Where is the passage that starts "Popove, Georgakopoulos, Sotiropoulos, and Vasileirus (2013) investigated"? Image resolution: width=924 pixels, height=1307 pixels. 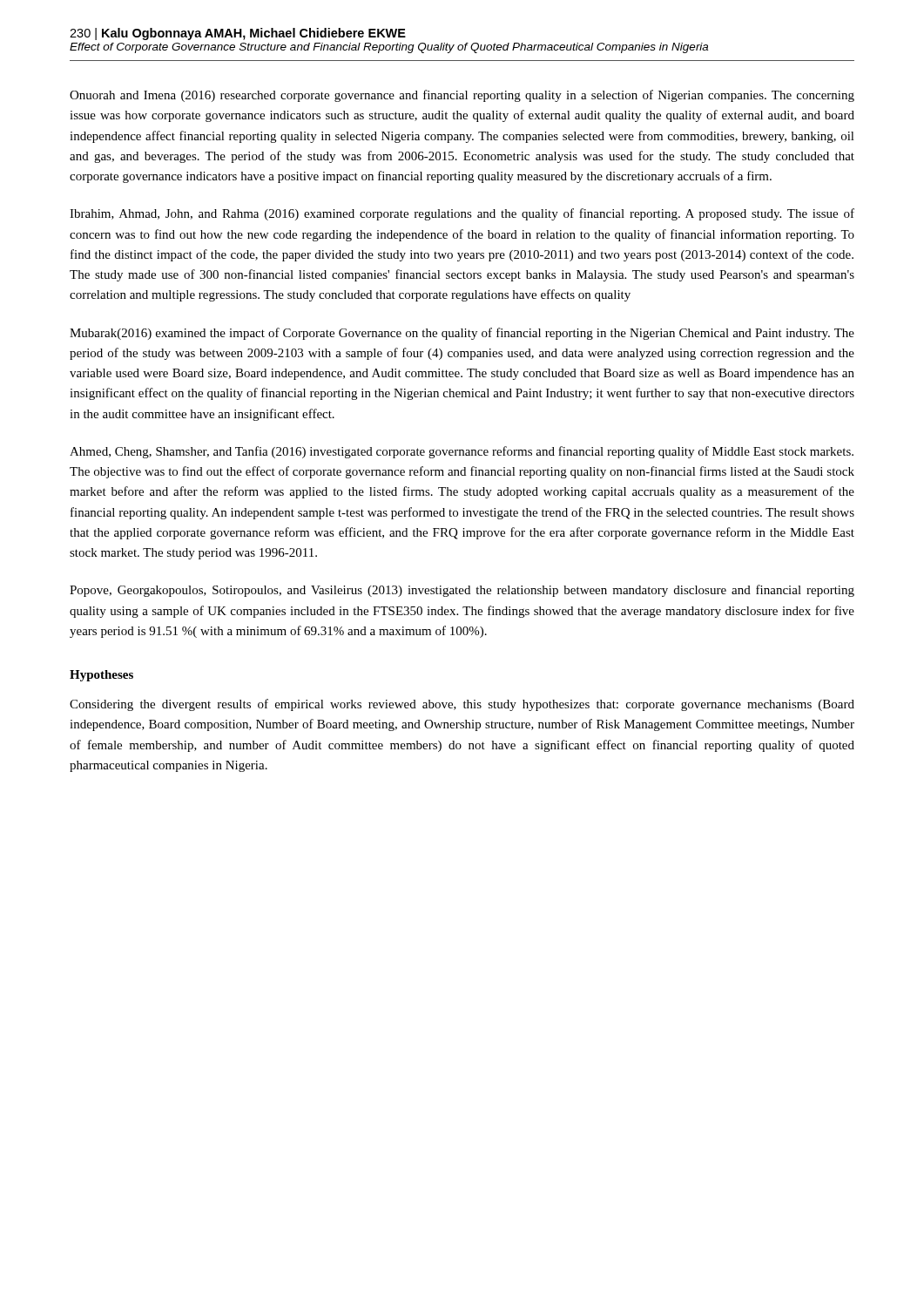click(462, 610)
